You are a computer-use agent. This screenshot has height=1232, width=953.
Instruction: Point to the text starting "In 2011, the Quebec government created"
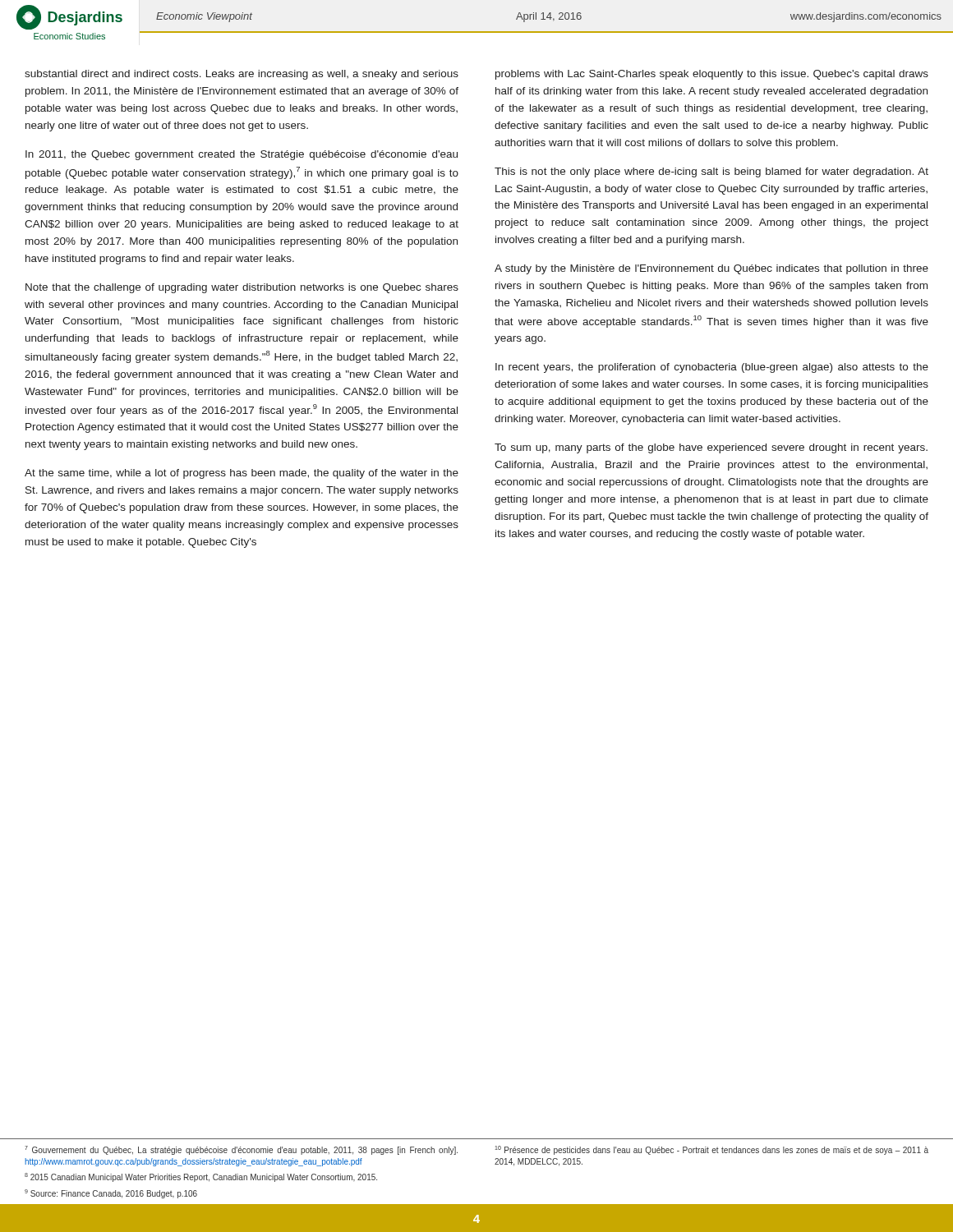[x=242, y=207]
